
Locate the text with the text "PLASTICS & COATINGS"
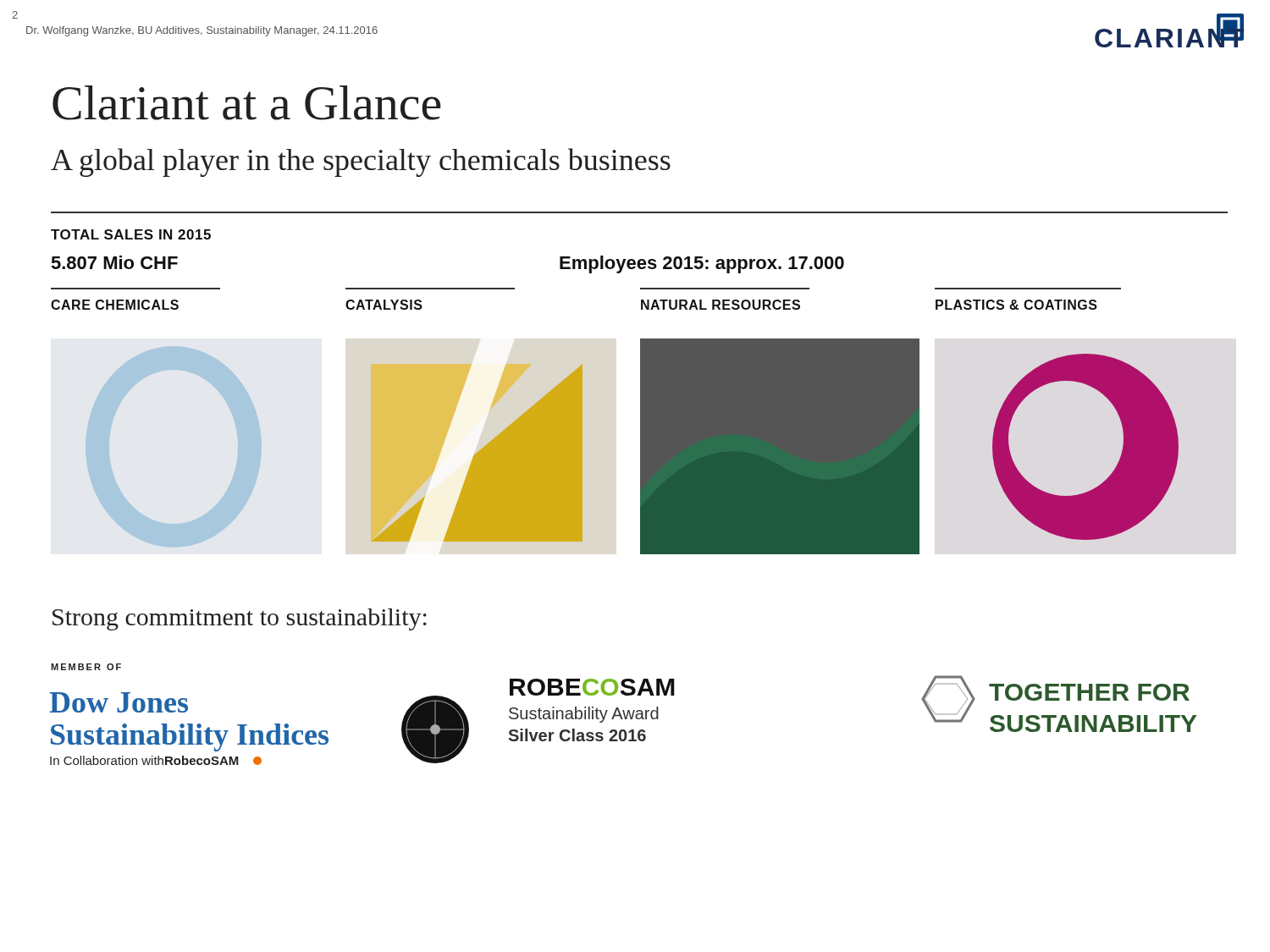pyautogui.click(x=1028, y=300)
